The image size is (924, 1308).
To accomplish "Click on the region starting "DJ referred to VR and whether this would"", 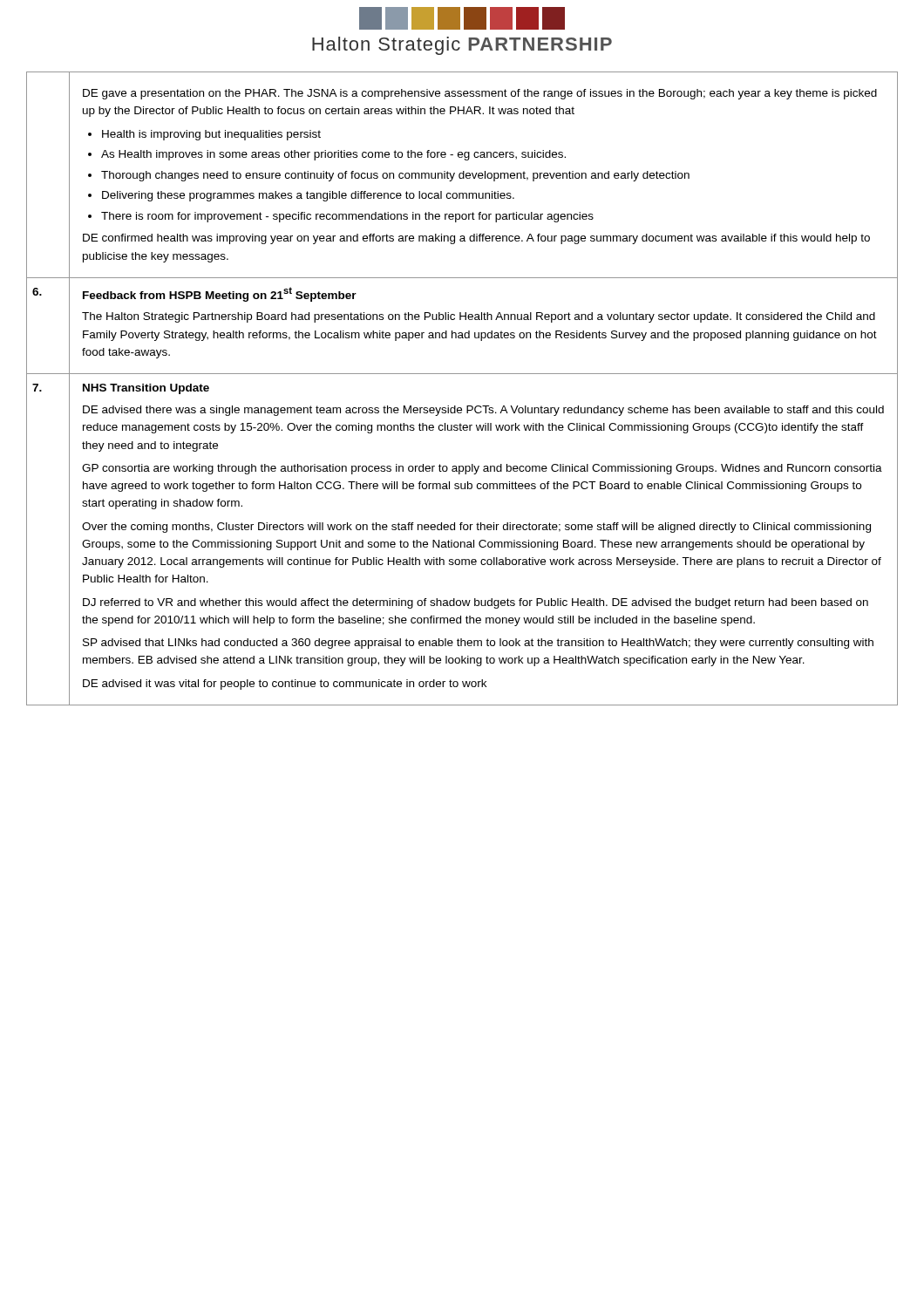I will tap(483, 611).
